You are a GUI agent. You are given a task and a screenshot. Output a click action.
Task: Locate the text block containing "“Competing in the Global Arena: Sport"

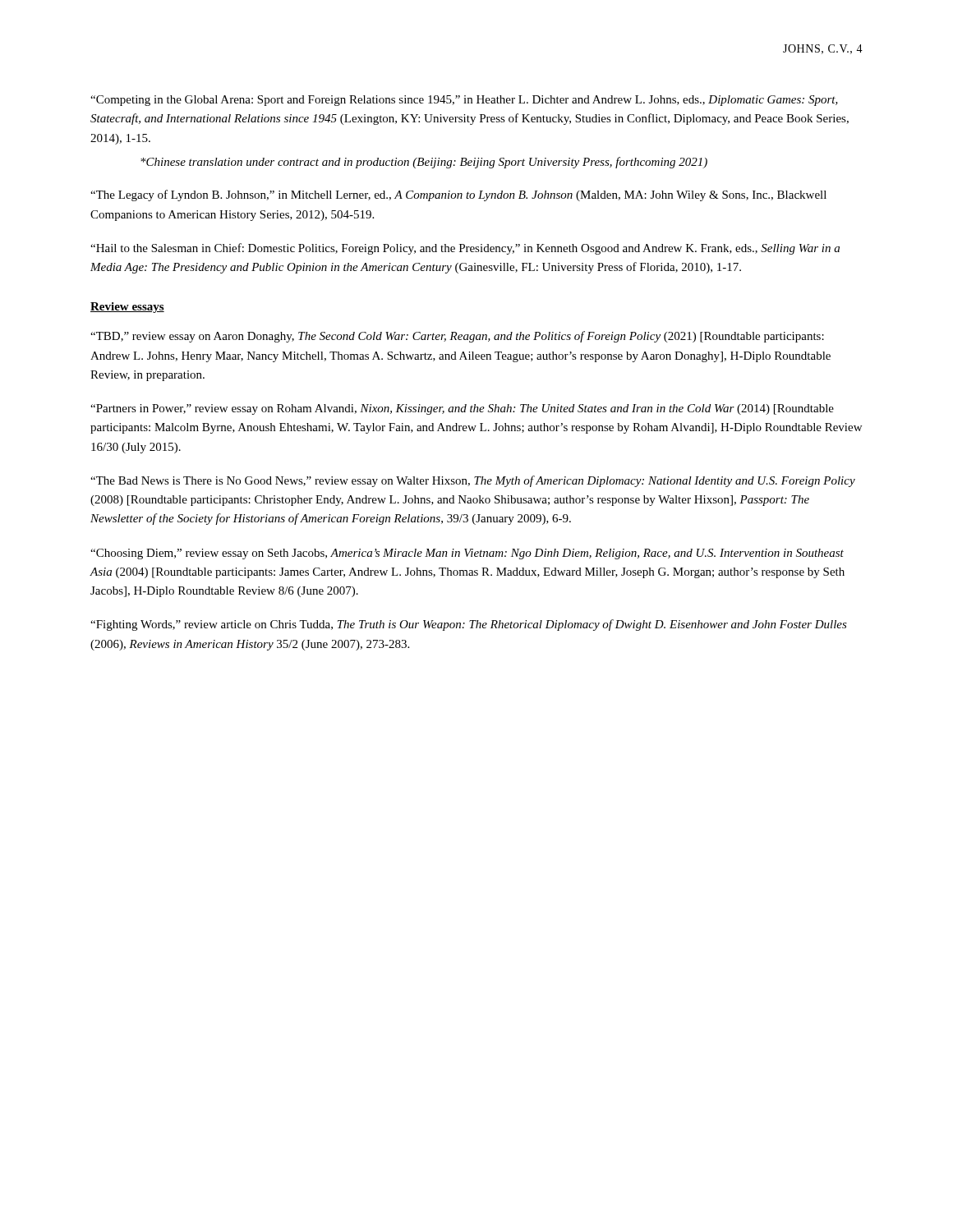[476, 132]
